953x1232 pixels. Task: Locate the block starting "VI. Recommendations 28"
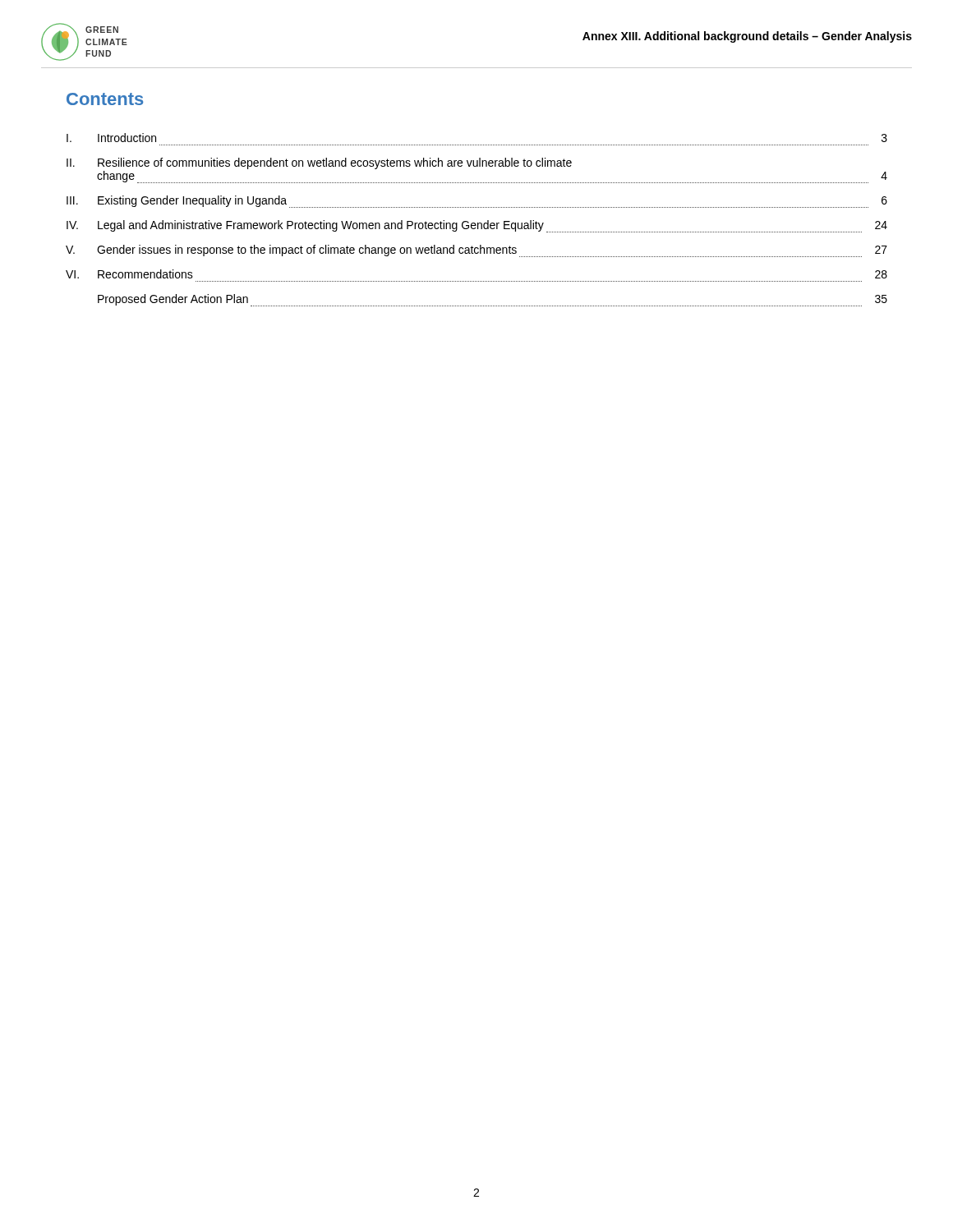coord(476,275)
